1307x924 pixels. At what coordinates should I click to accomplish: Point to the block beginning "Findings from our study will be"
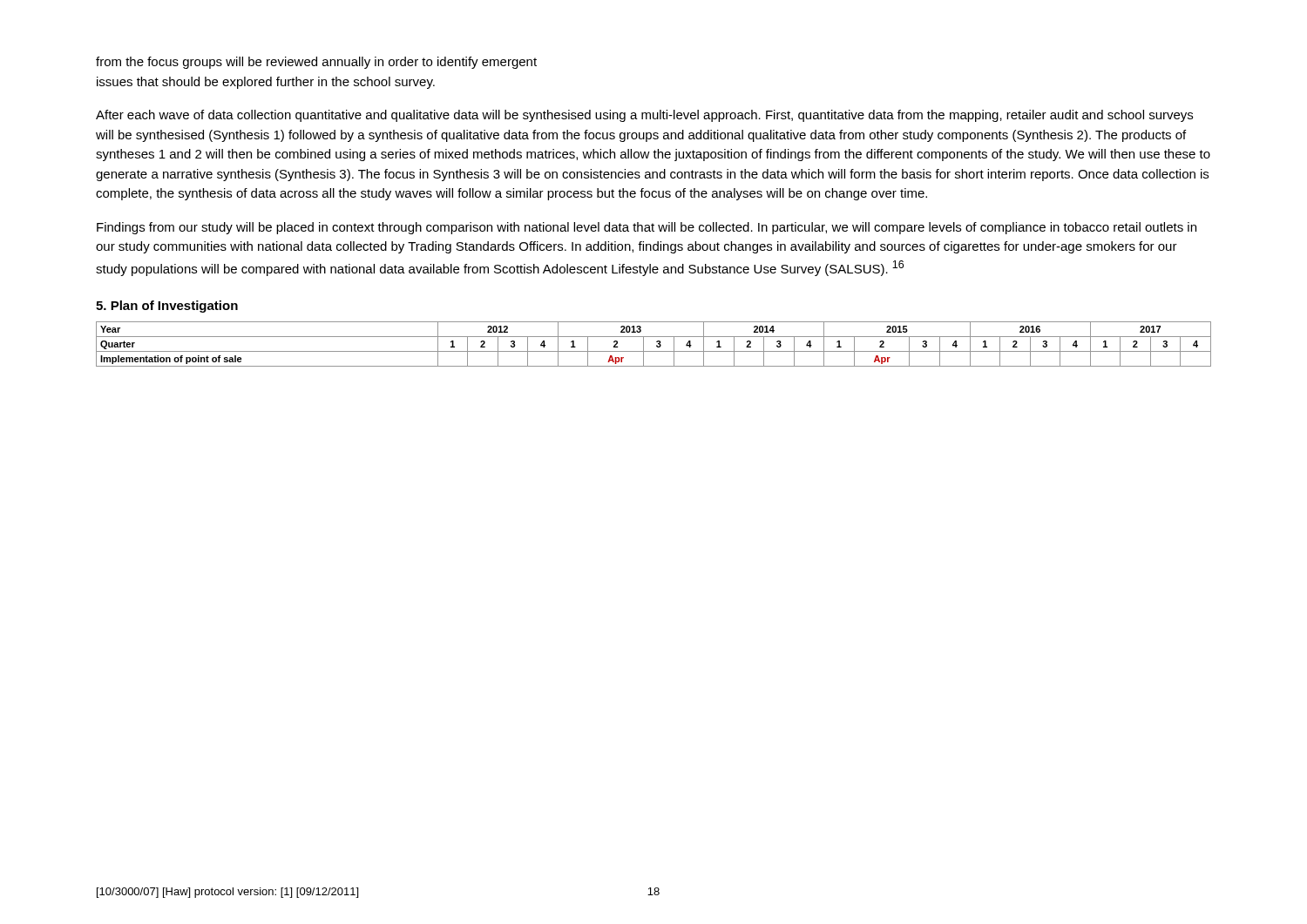click(x=647, y=247)
